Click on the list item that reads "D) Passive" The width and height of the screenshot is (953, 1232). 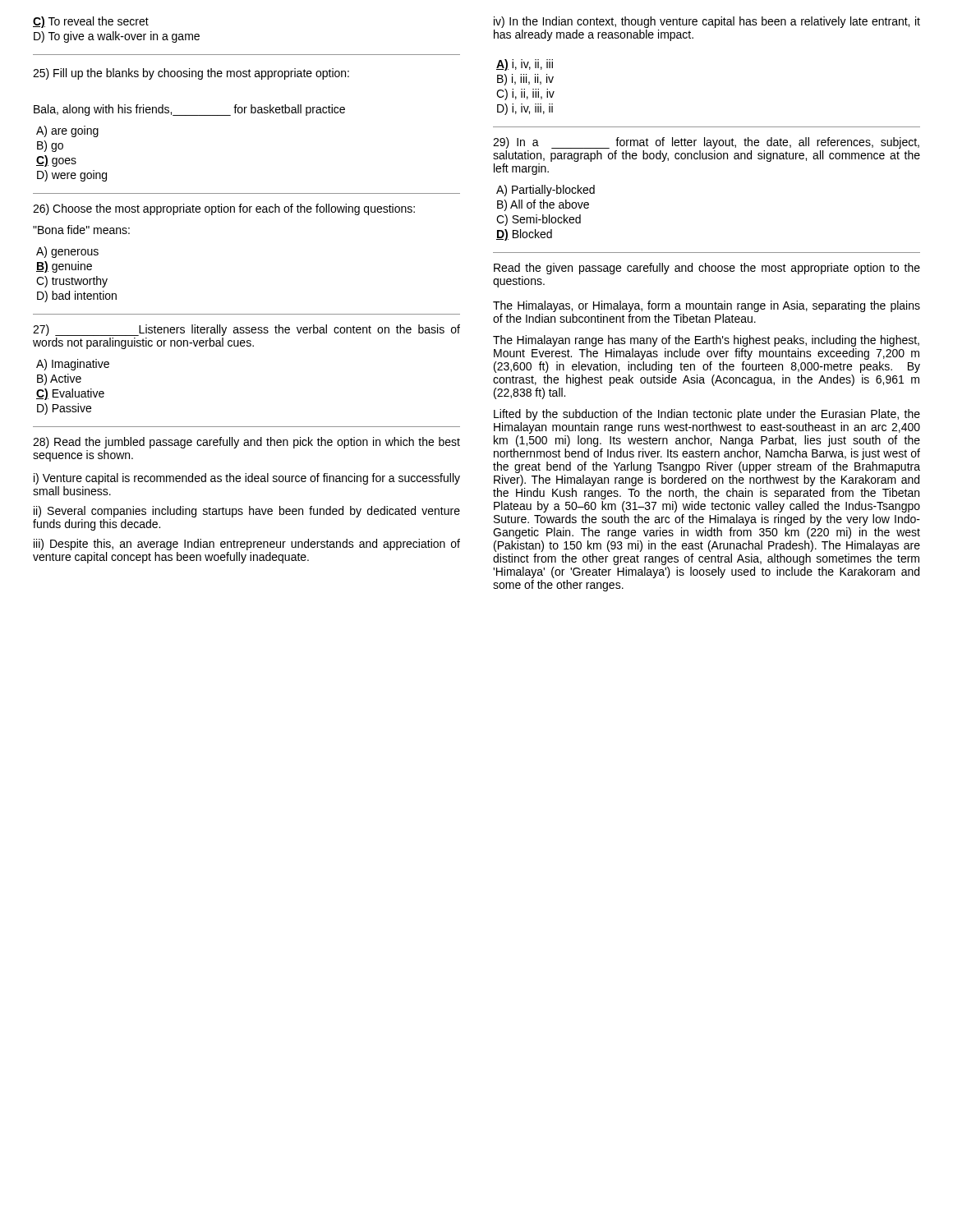click(x=64, y=408)
